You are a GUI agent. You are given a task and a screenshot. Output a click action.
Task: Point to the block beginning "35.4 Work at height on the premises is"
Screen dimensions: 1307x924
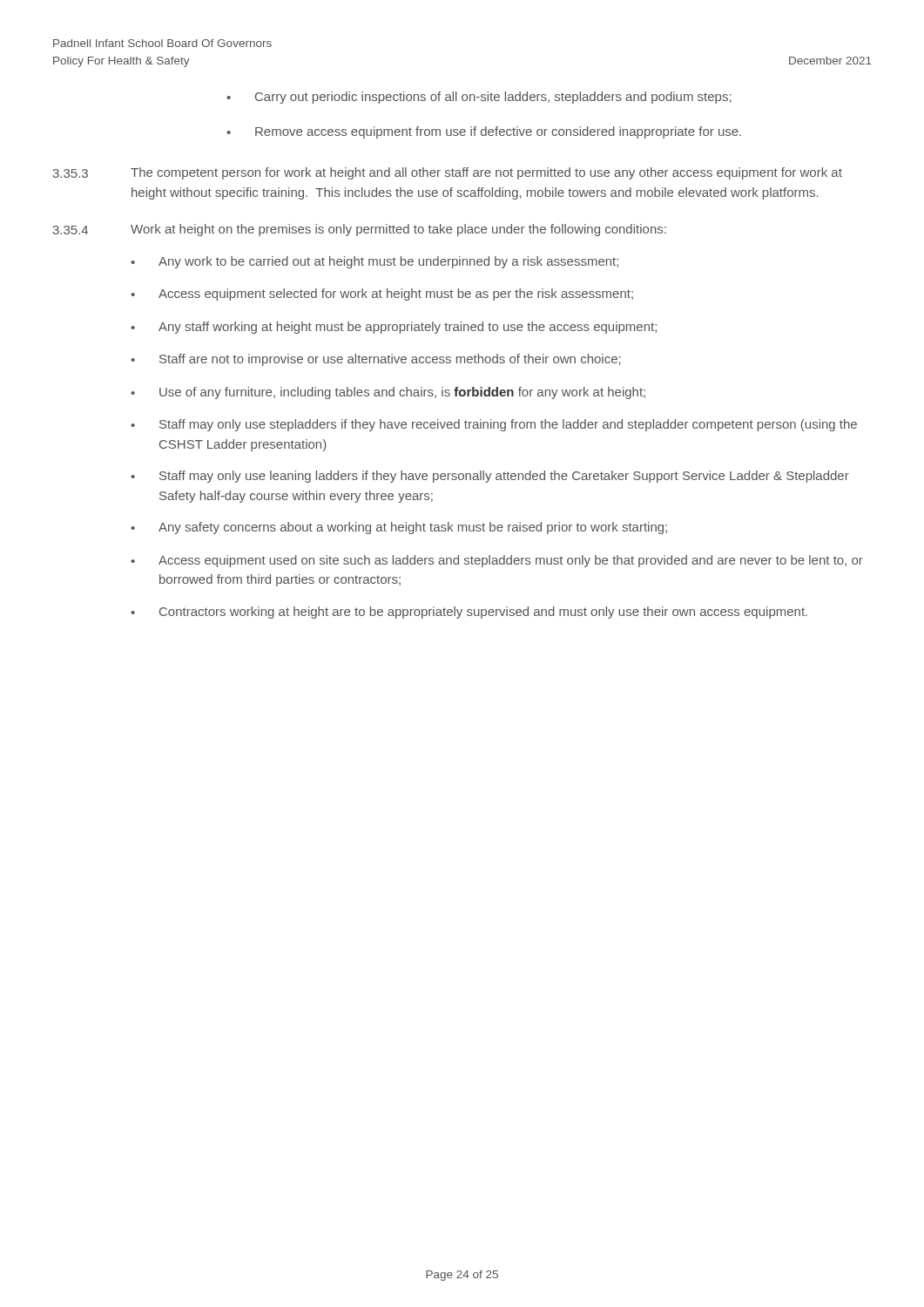click(x=462, y=427)
